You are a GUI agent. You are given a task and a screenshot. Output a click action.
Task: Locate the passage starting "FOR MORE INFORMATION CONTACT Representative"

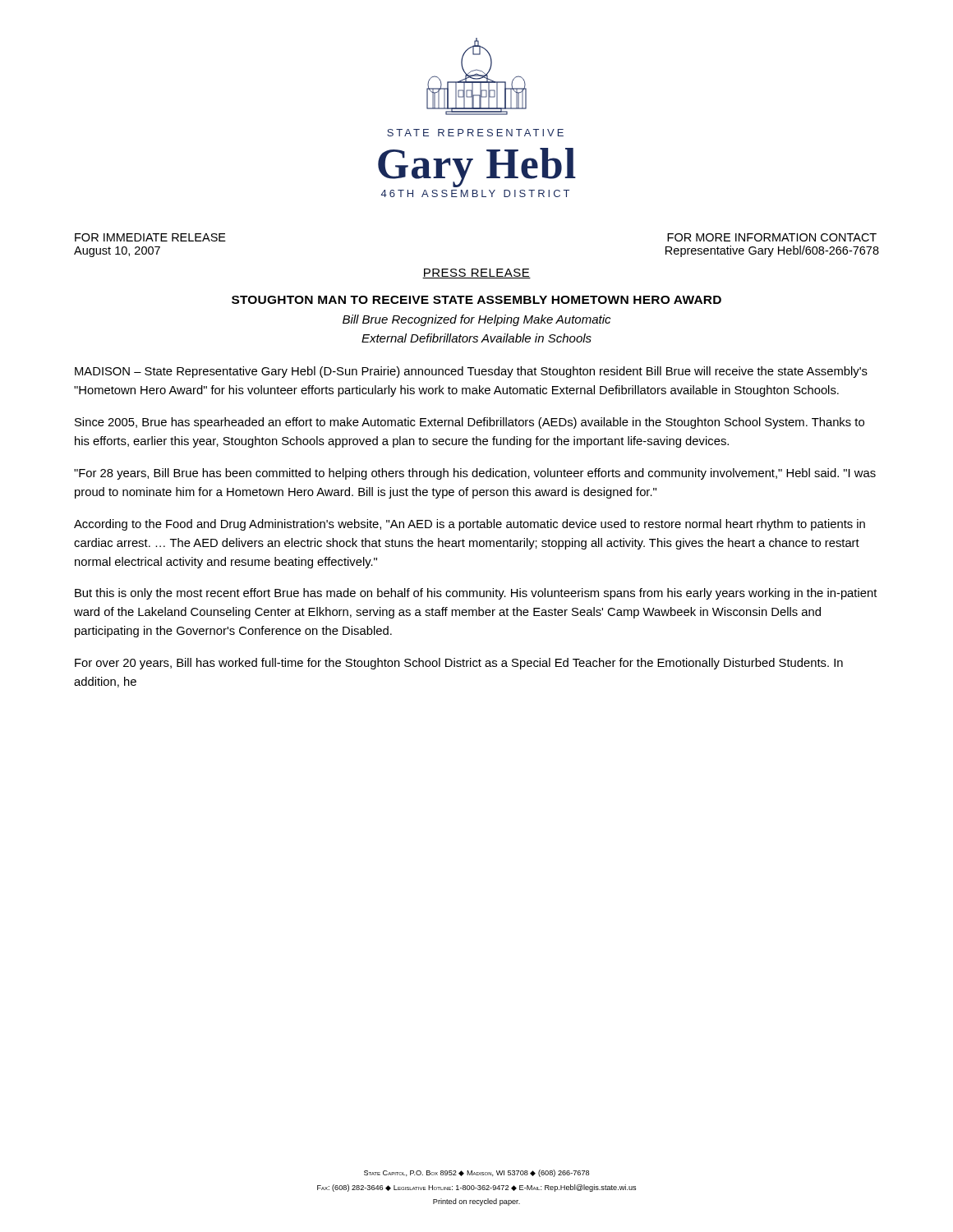coord(772,244)
